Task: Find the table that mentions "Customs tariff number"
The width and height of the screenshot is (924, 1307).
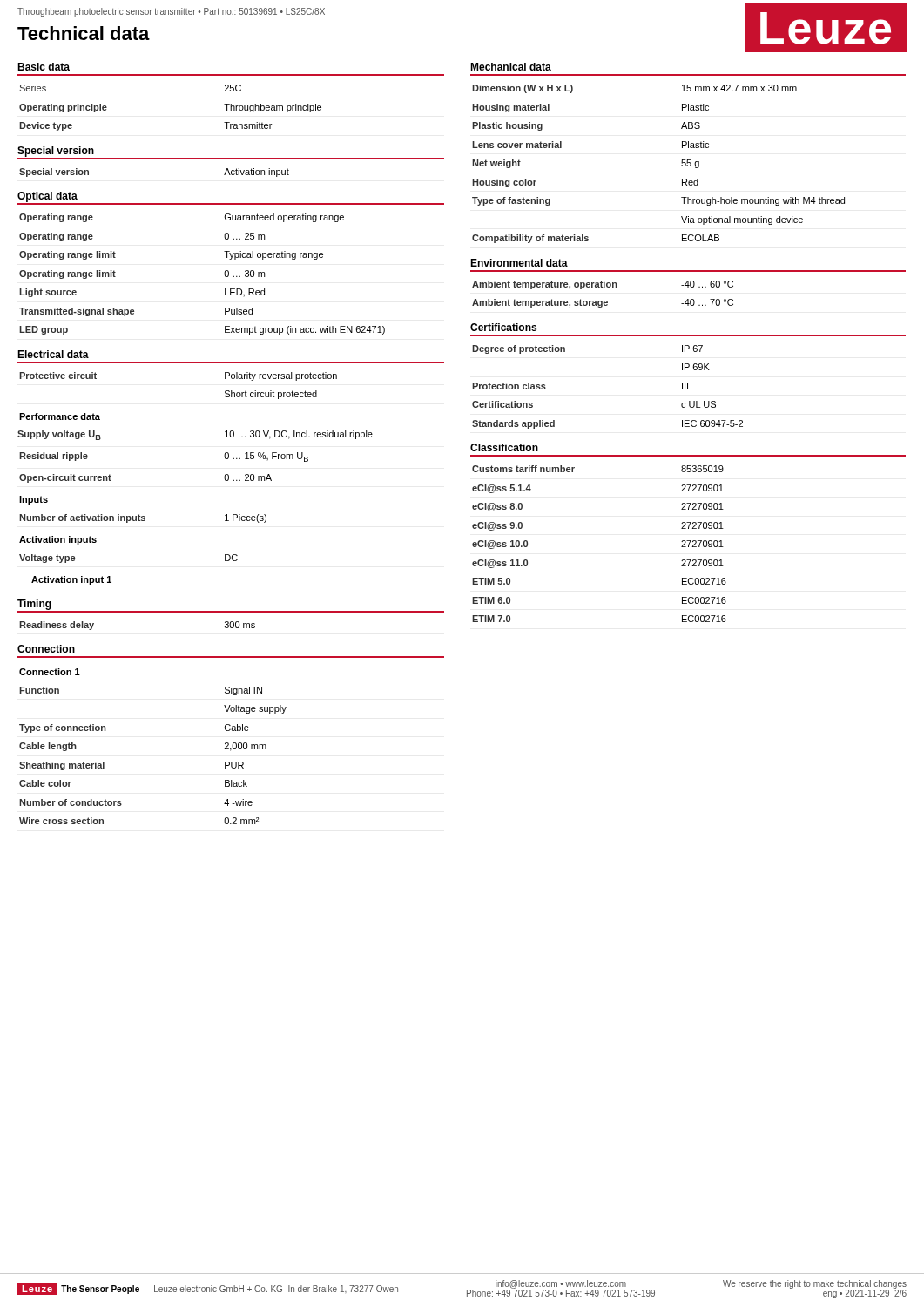Action: (688, 544)
